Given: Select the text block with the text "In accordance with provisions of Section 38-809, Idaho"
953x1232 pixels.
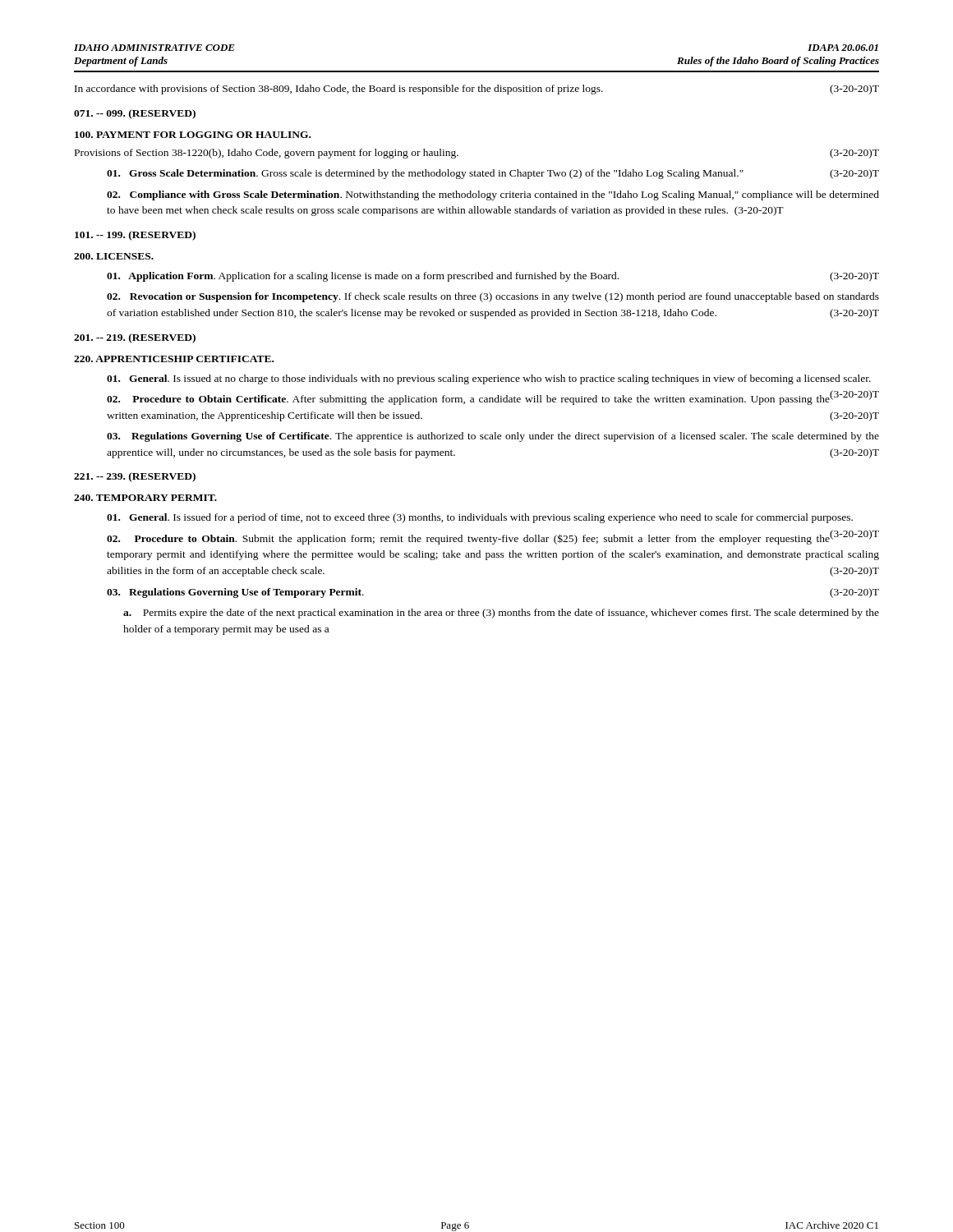Looking at the screenshot, I should [x=476, y=89].
